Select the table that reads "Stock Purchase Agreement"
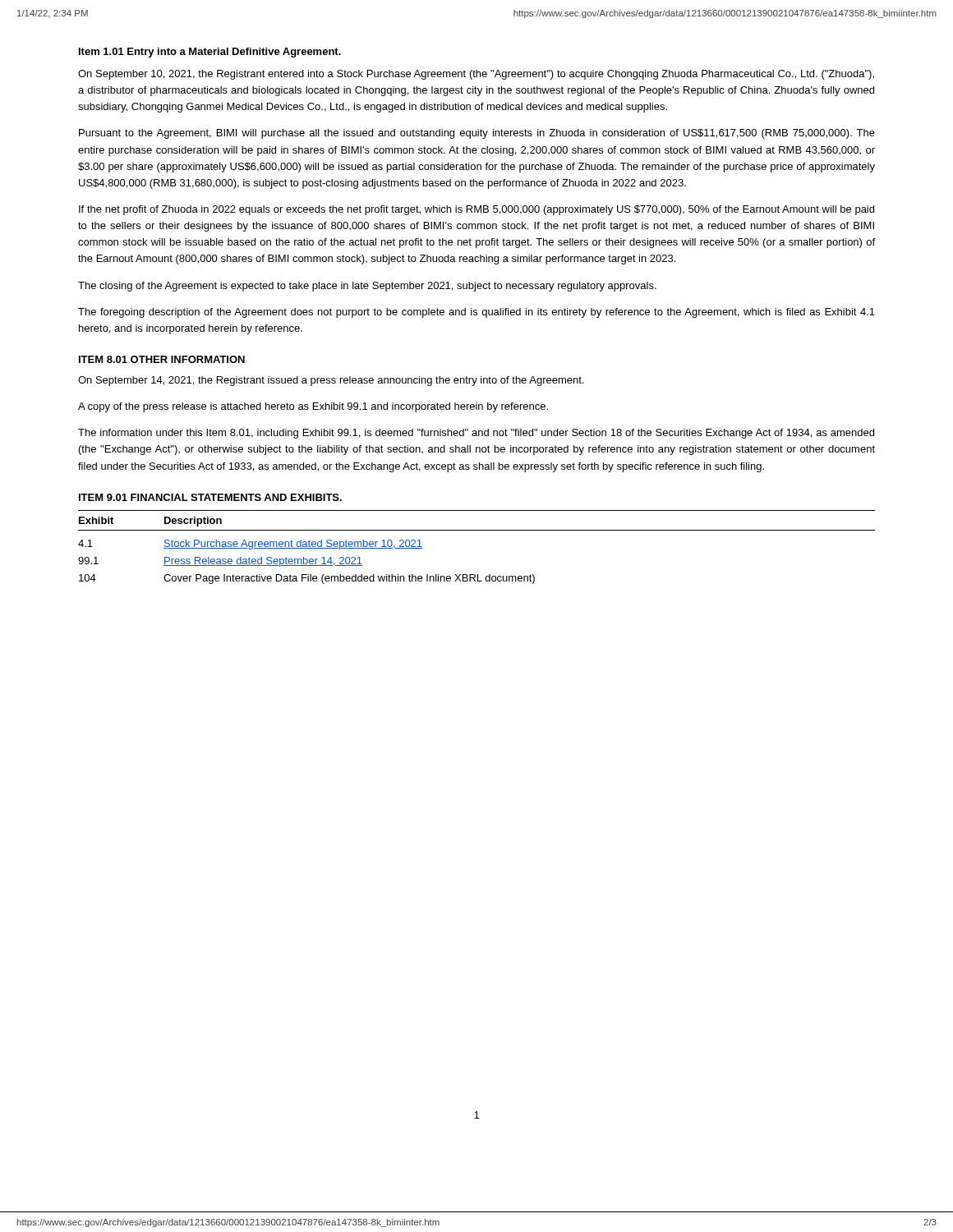The image size is (953, 1232). coord(476,548)
